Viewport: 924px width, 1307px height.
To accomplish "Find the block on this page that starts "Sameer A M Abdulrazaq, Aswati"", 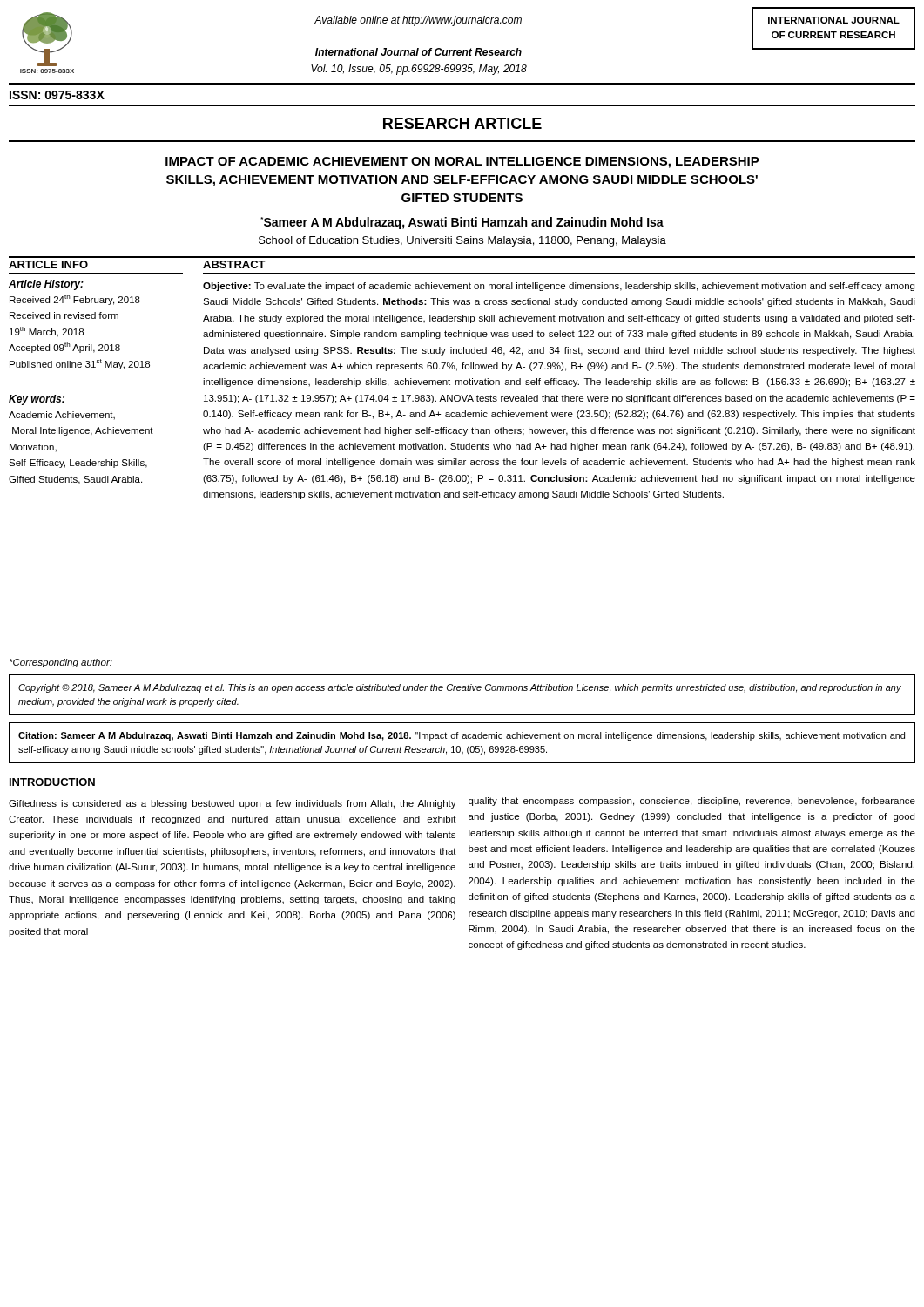I will click(x=462, y=222).
